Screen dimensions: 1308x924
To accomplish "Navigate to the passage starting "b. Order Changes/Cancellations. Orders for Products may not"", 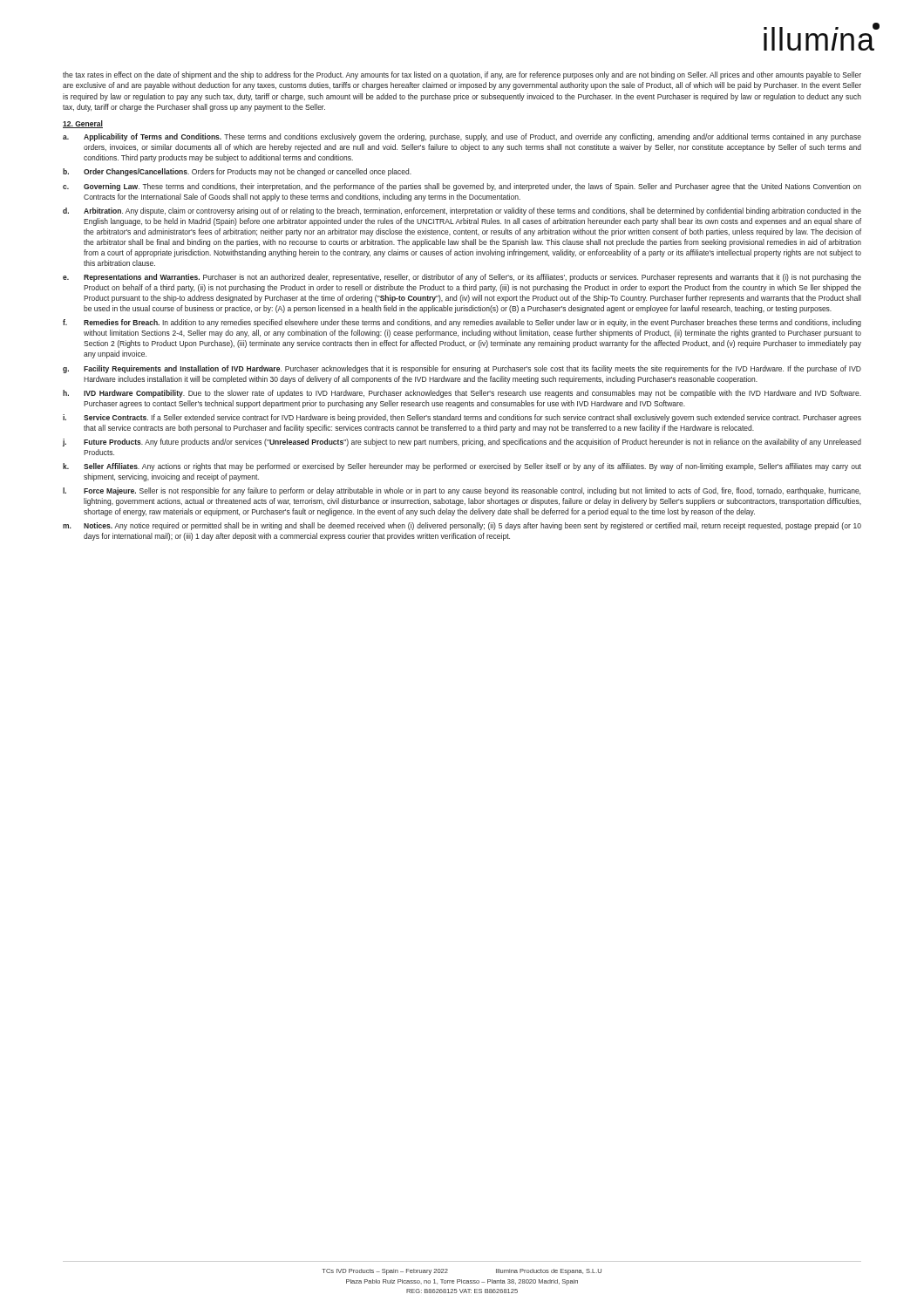I will coord(237,172).
